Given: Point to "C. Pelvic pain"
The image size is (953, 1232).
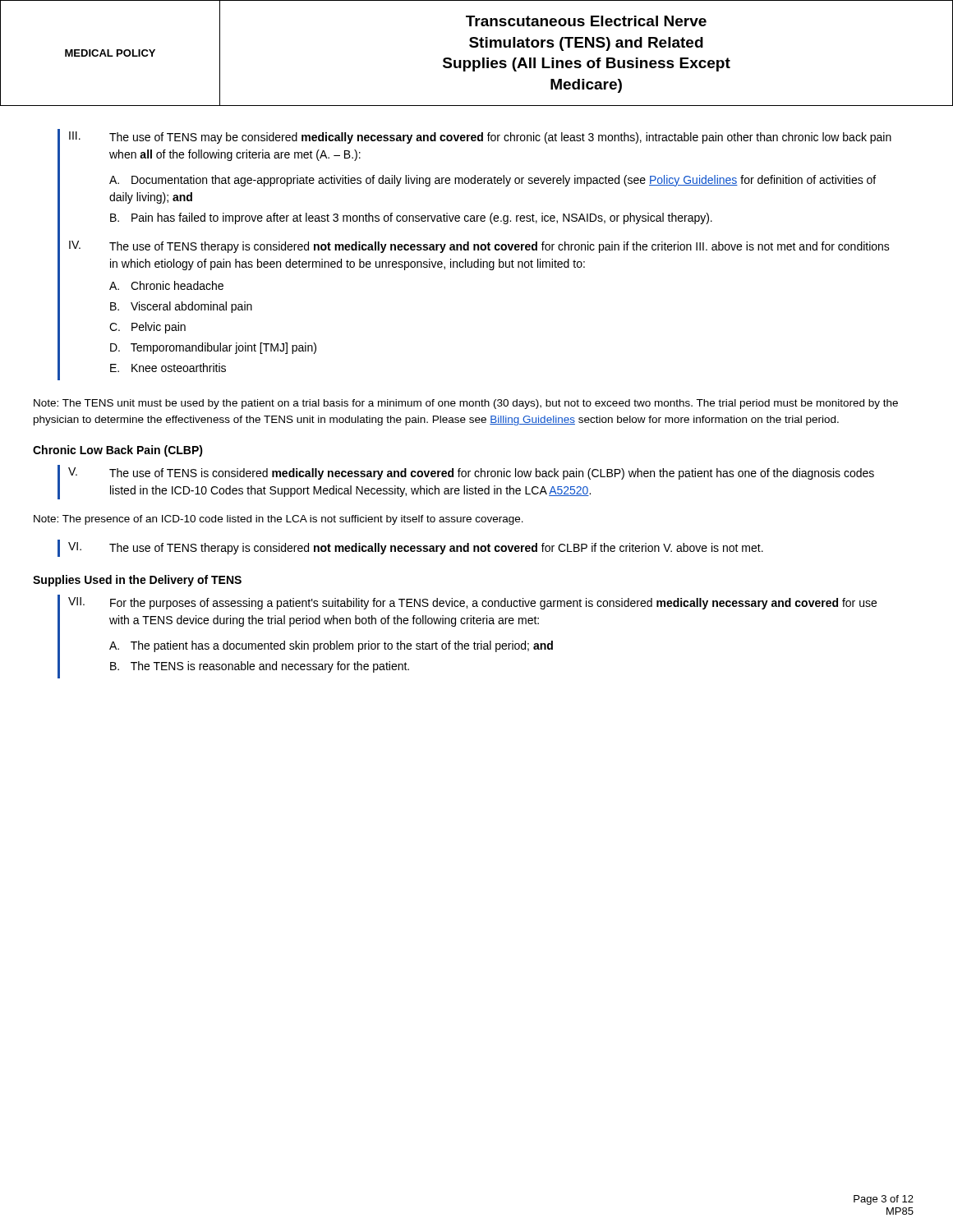Looking at the screenshot, I should pos(148,327).
